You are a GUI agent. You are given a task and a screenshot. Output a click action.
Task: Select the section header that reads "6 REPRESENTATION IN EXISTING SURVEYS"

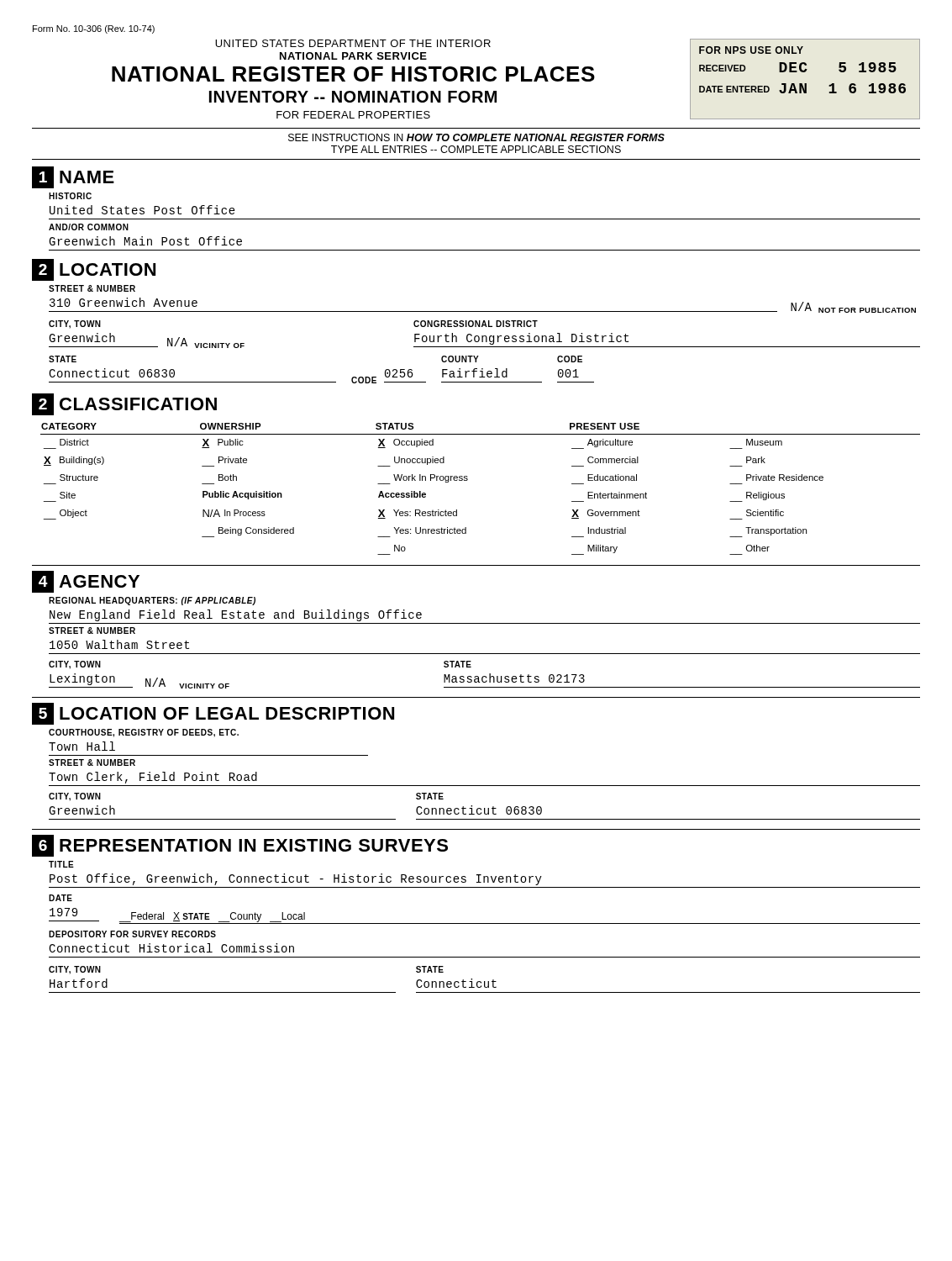[240, 846]
